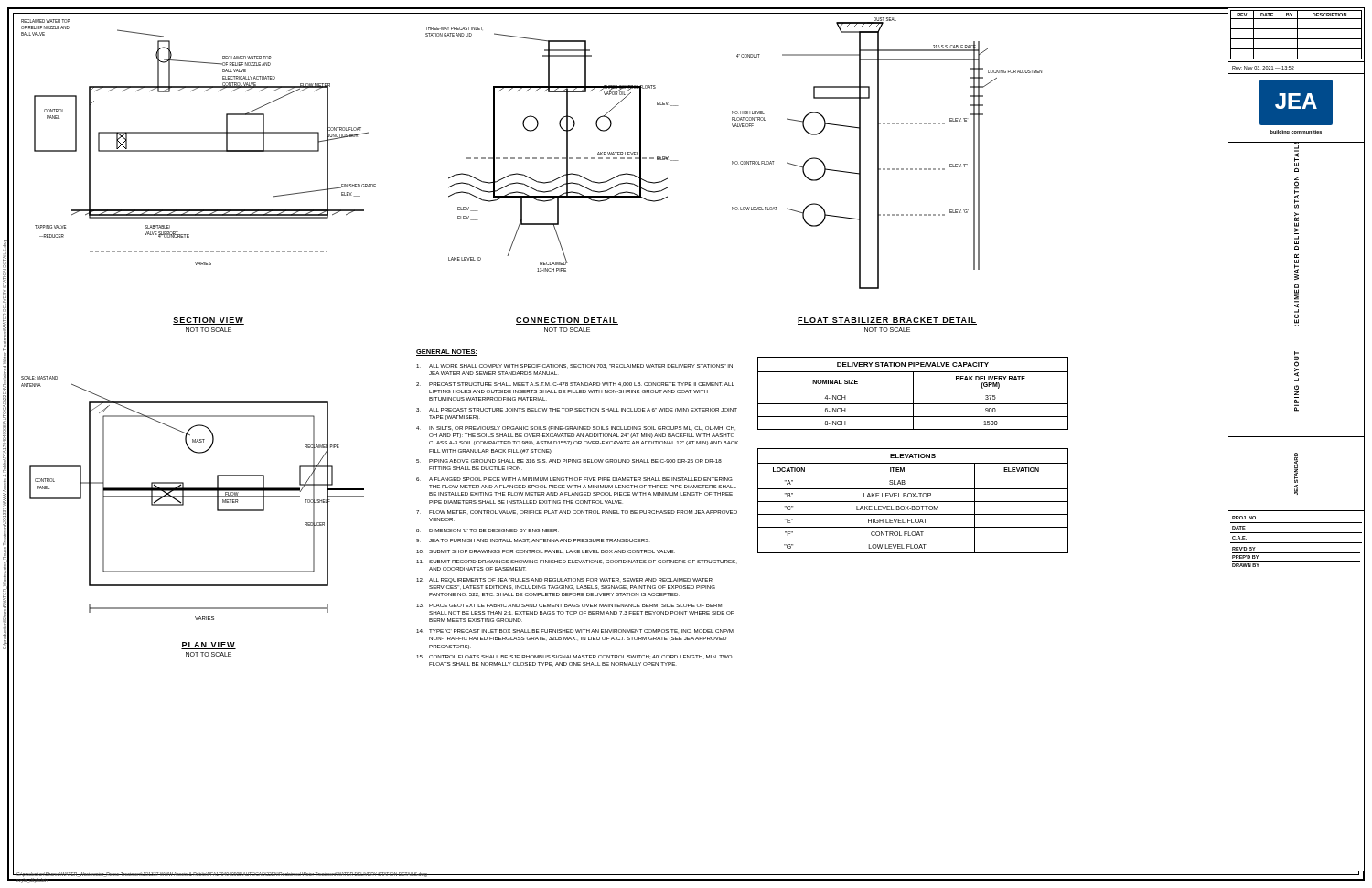Where is the passage that starts "3. ALL PRECAST STRUCTURE JOINTS BELOW THE TOP"?

pos(579,414)
